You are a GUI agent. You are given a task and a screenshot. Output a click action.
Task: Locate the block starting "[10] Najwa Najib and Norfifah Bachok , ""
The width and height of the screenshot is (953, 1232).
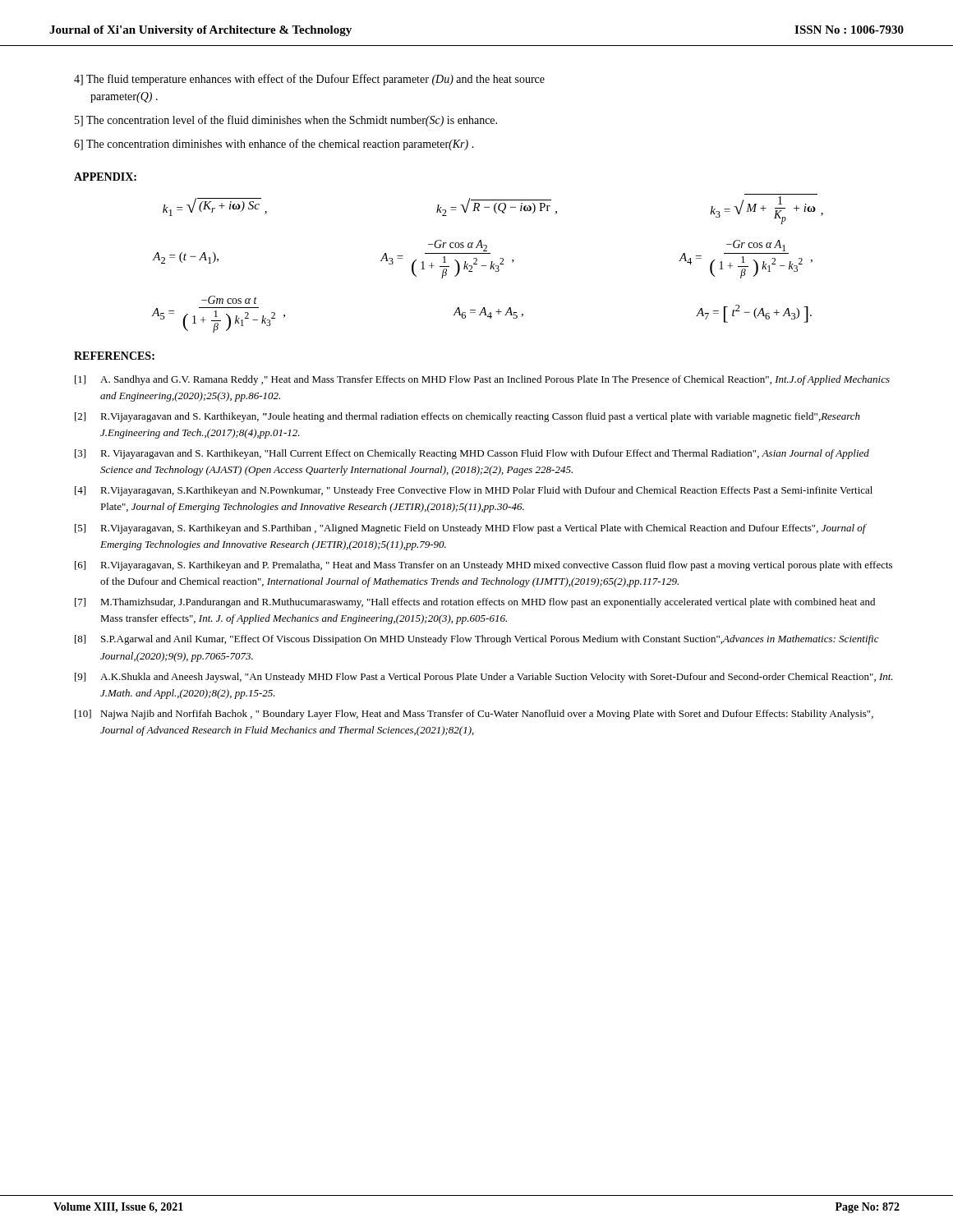(x=485, y=722)
